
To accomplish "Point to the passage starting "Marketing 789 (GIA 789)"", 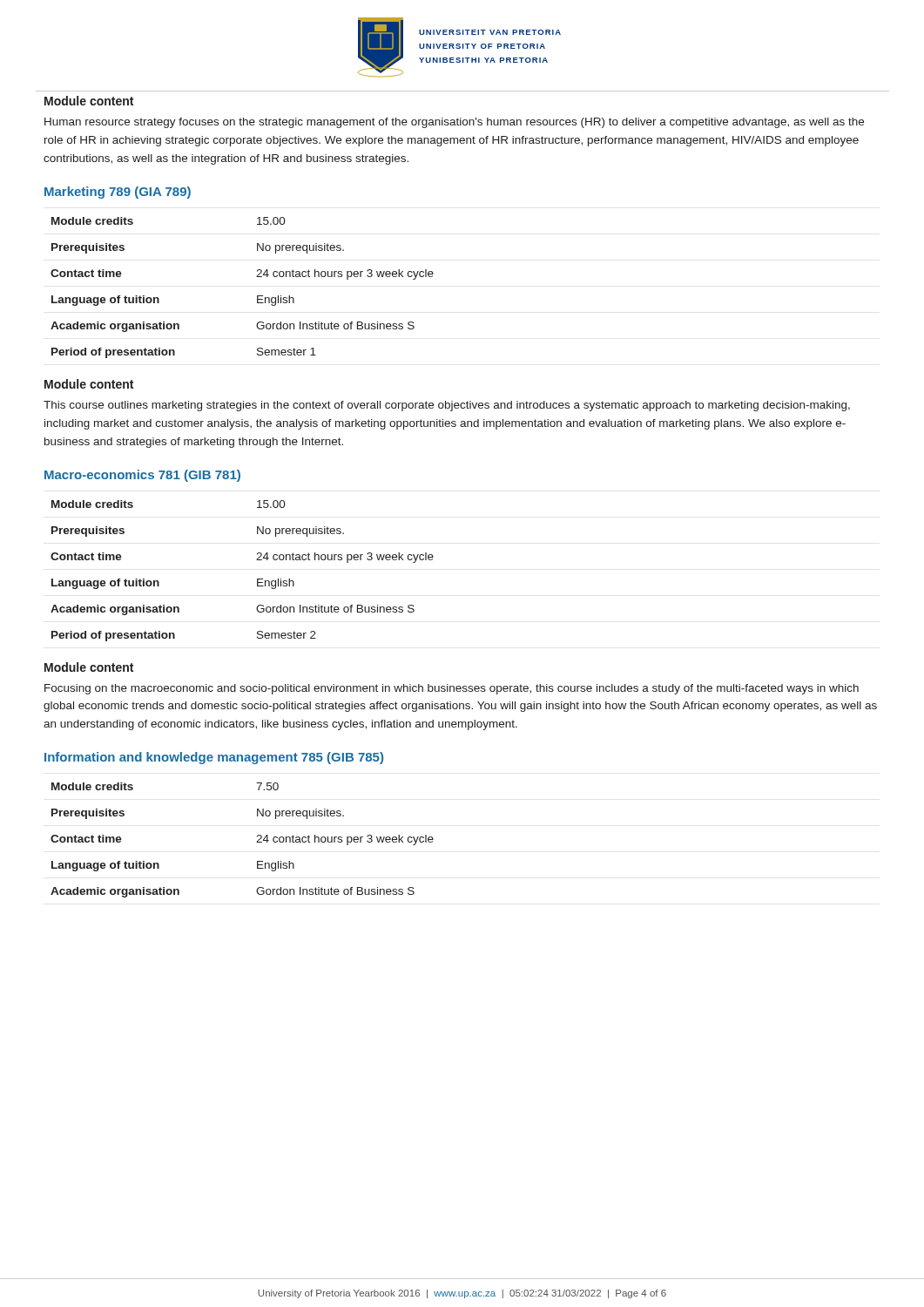I will coord(117,191).
